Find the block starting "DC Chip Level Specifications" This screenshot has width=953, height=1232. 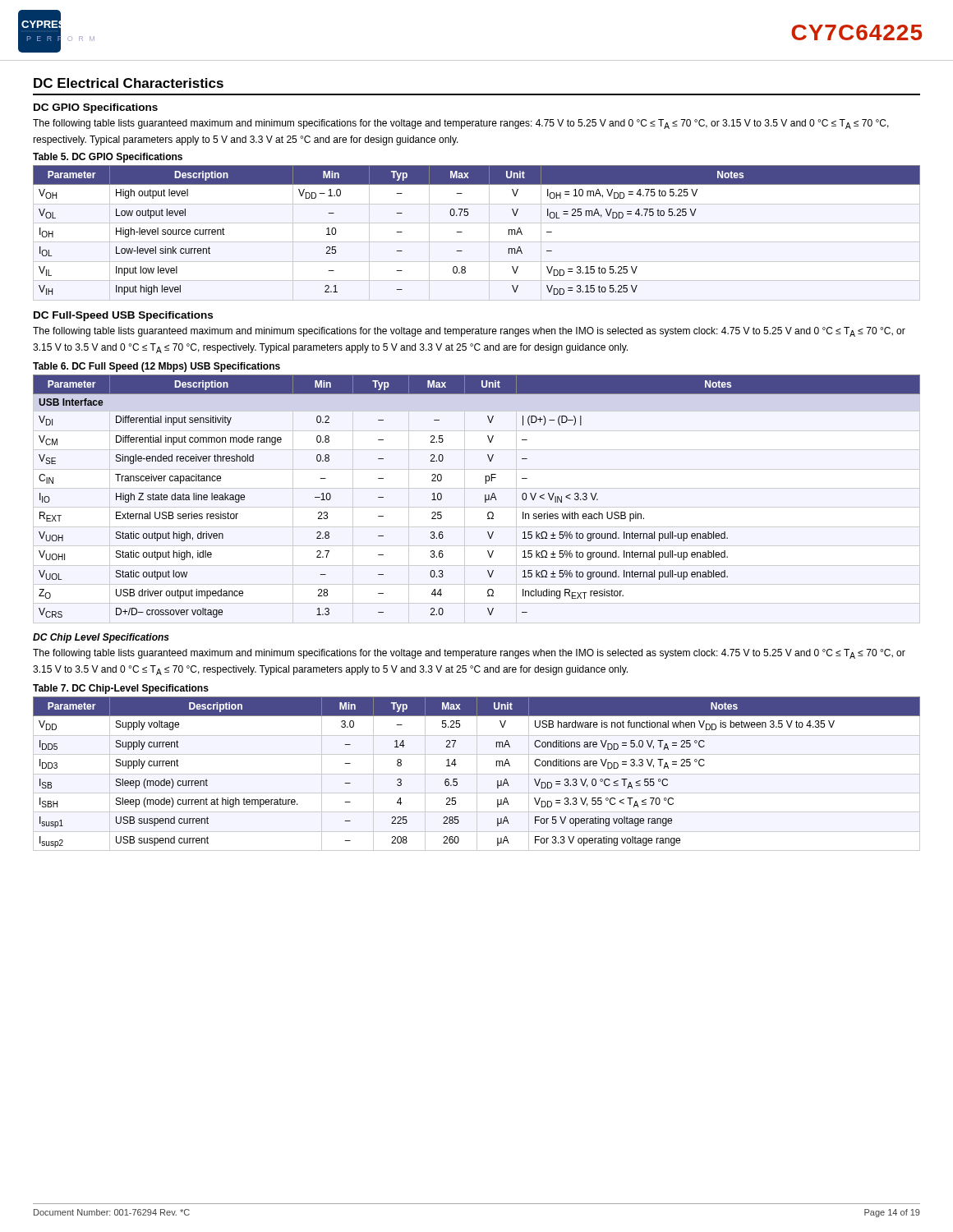click(x=101, y=637)
